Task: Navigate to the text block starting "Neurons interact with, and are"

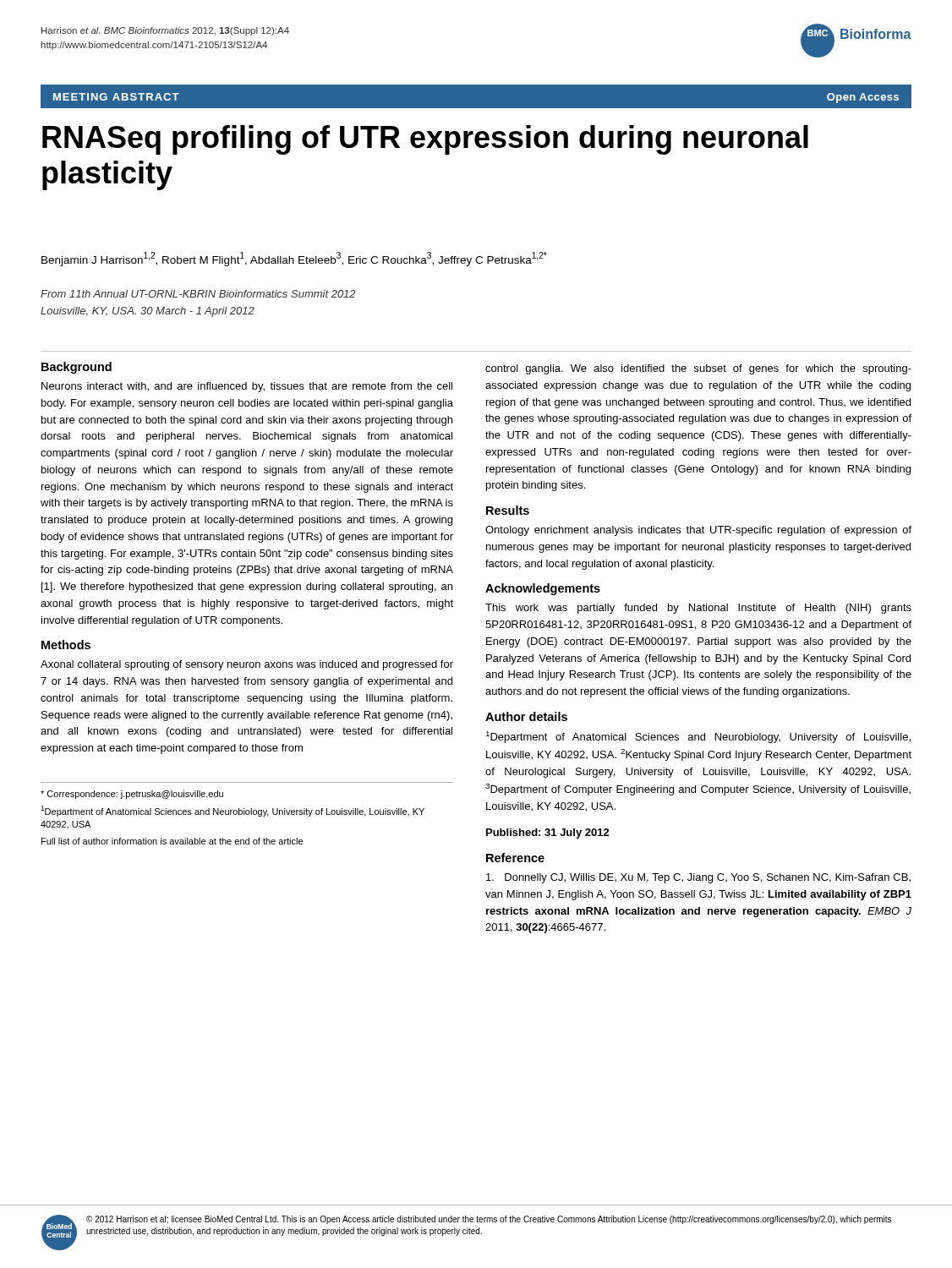Action: [x=247, y=503]
